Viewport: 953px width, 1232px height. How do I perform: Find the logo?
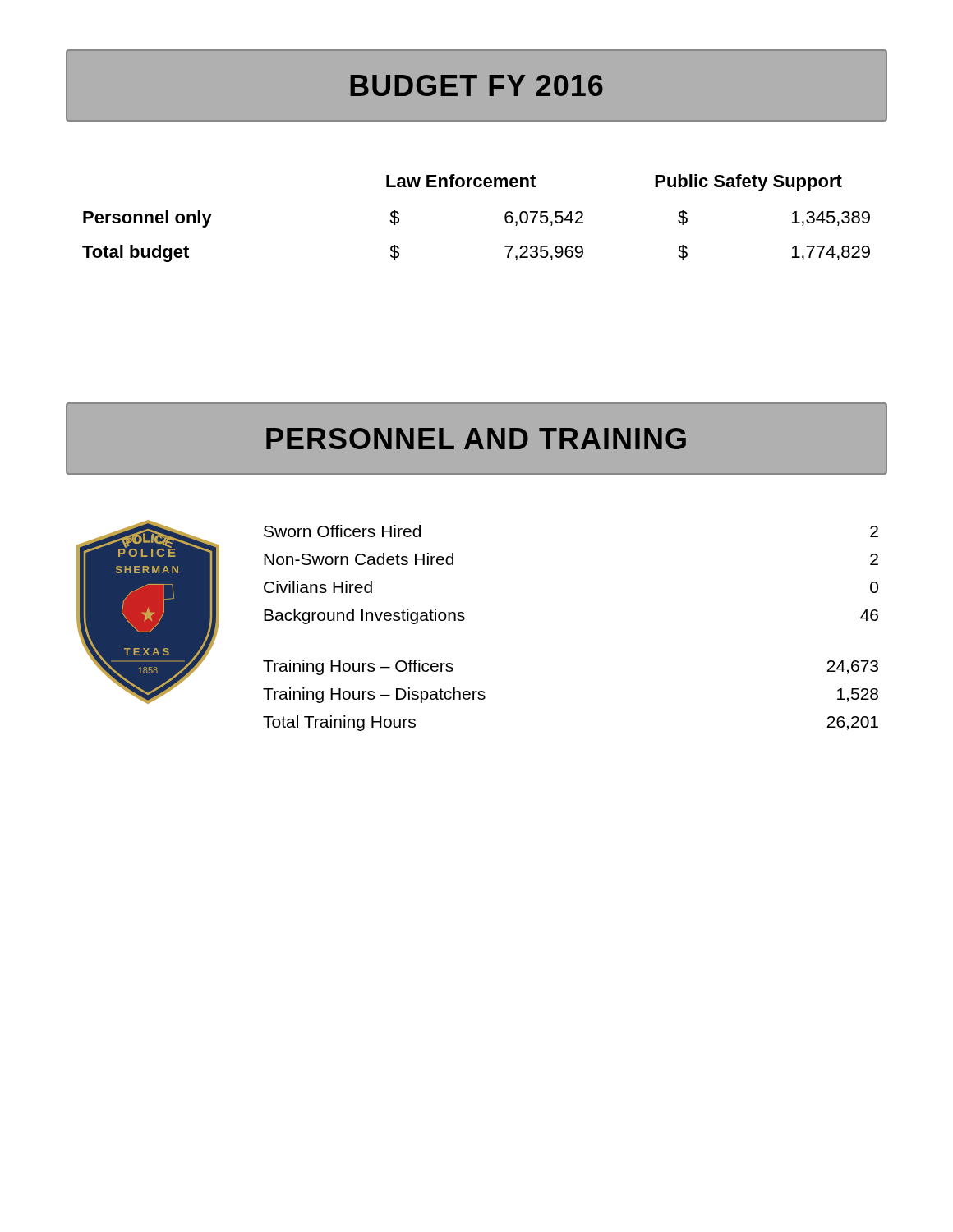pyautogui.click(x=152, y=614)
